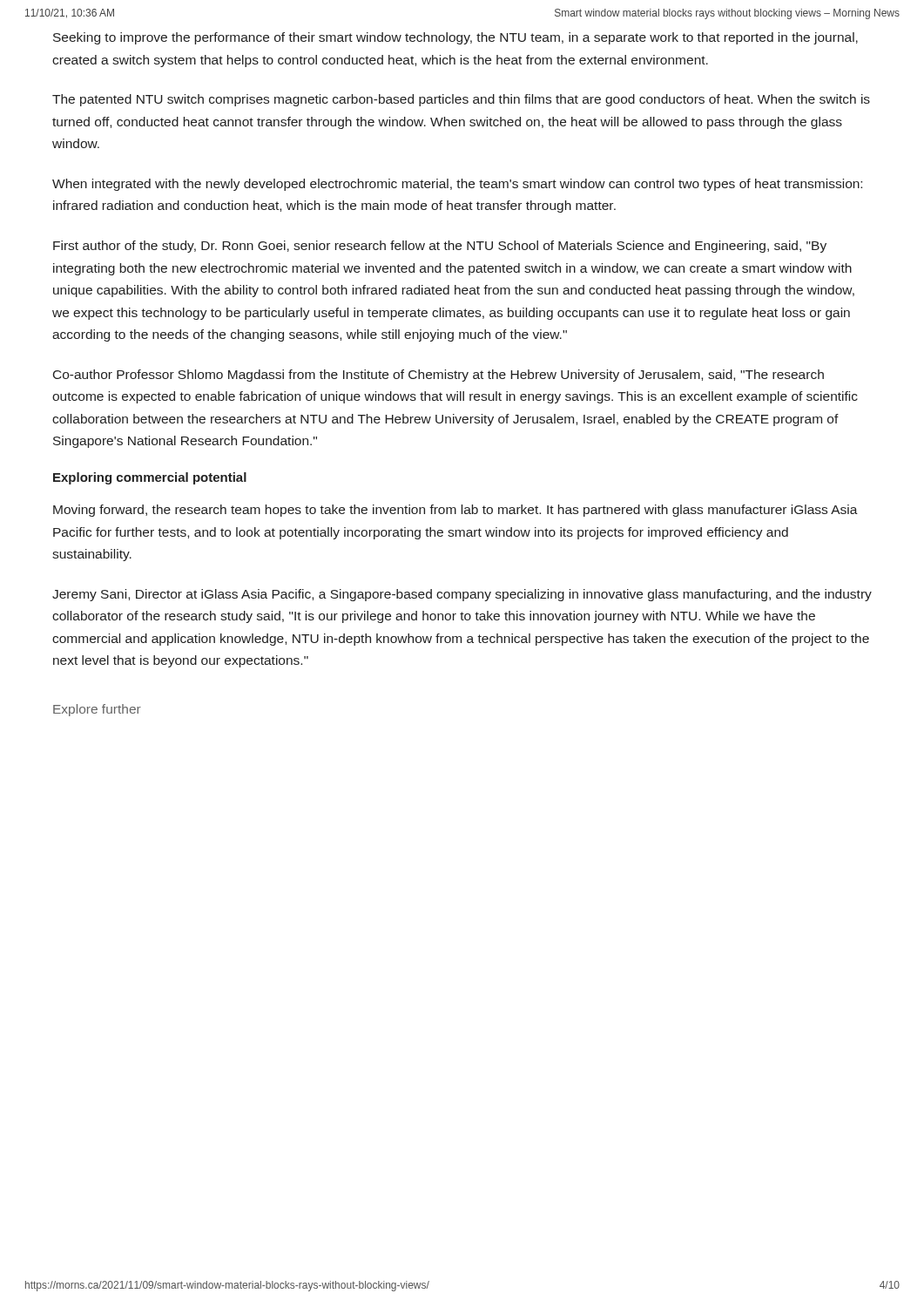
Task: Select the text that reads "Explore further"
Action: point(97,709)
